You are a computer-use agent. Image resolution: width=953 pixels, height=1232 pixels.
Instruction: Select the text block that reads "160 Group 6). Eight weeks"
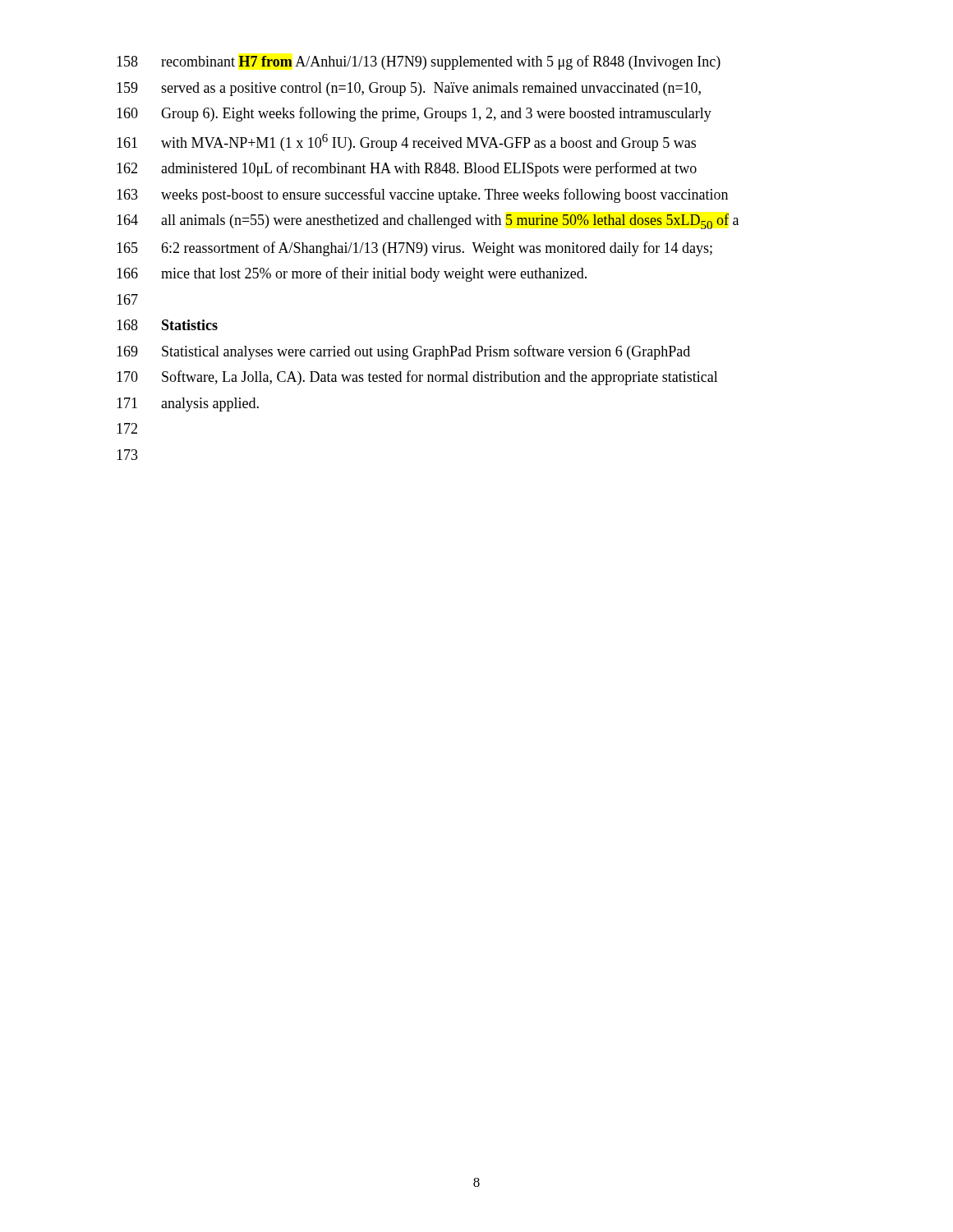[x=489, y=114]
